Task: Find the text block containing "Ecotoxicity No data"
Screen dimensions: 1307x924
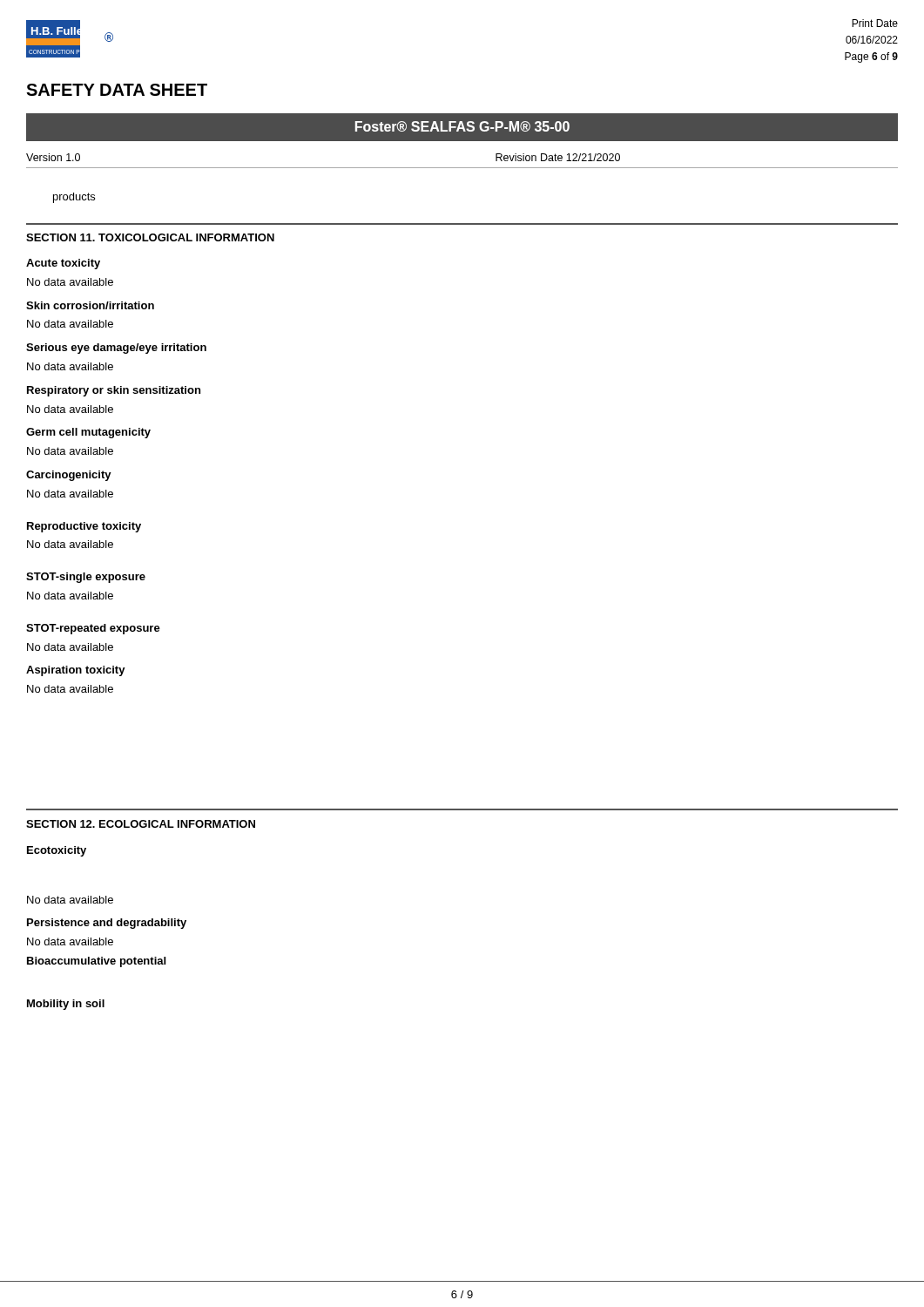Action: click(57, 851)
